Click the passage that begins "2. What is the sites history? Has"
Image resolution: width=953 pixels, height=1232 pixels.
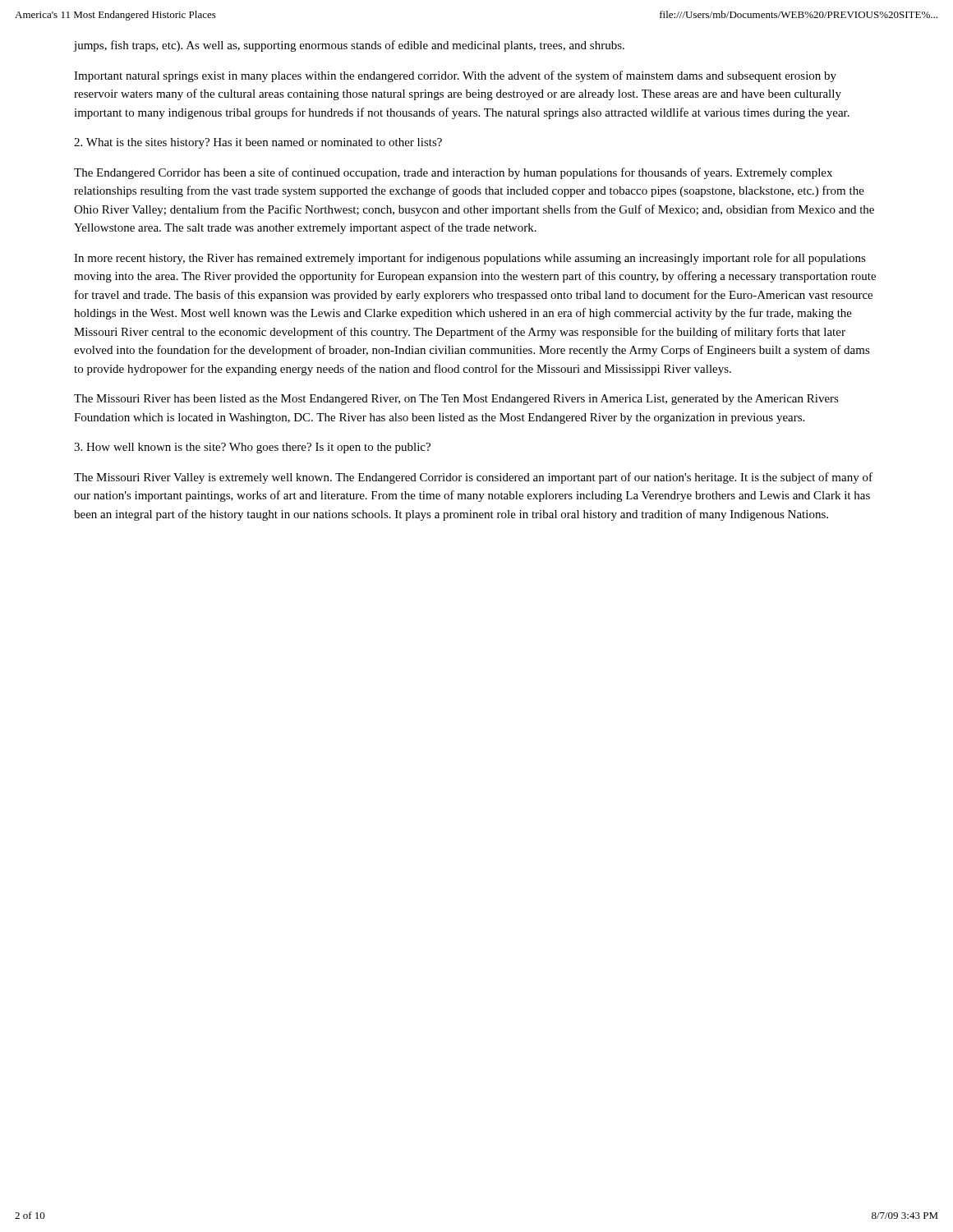click(x=258, y=142)
